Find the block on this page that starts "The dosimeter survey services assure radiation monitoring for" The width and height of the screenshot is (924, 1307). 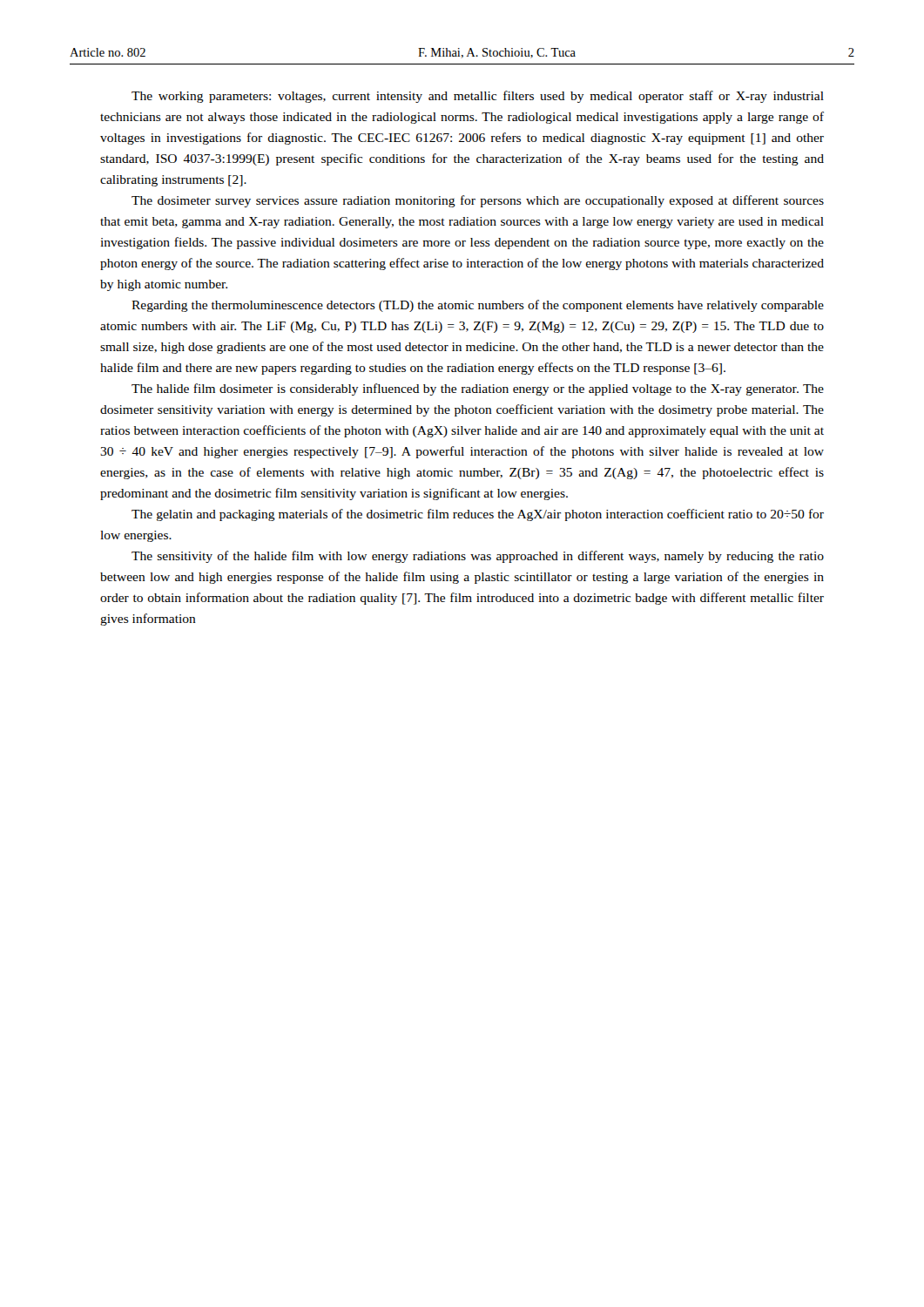pos(462,242)
